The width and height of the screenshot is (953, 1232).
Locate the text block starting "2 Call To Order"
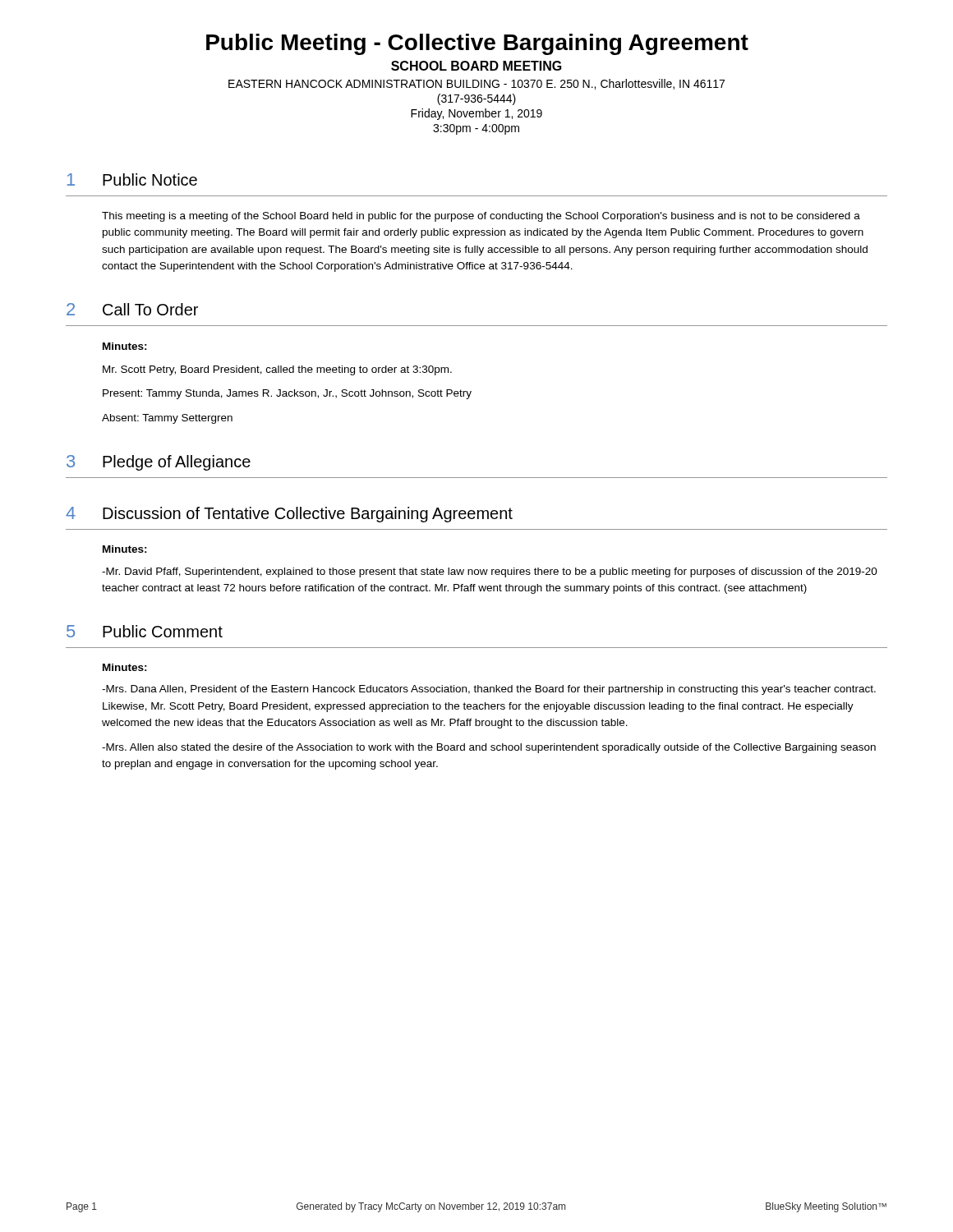pyautogui.click(x=132, y=310)
